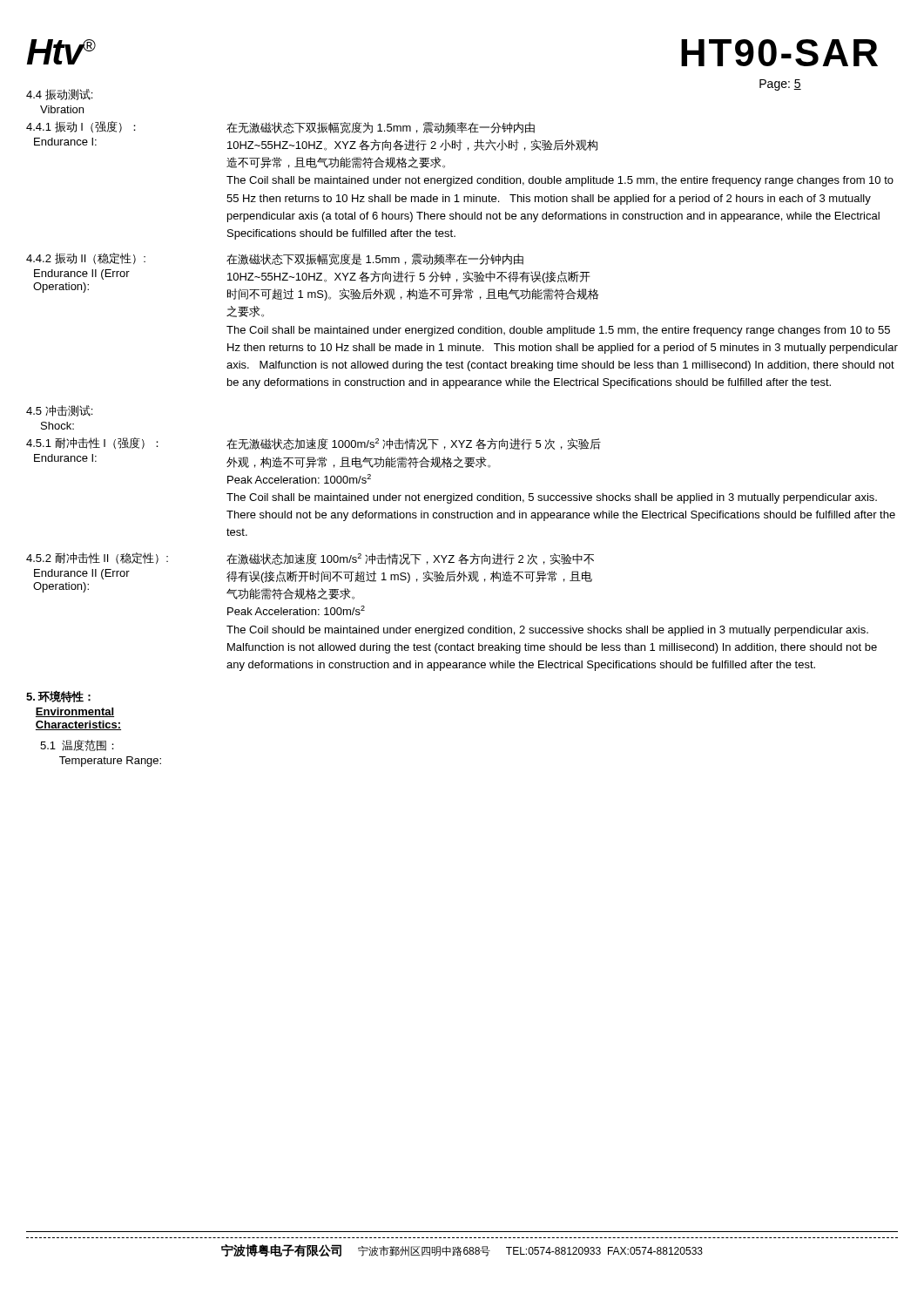924x1307 pixels.
Task: Find the section header with the text "4.5 冲击测试: Shock:"
Action: pyautogui.click(x=60, y=418)
